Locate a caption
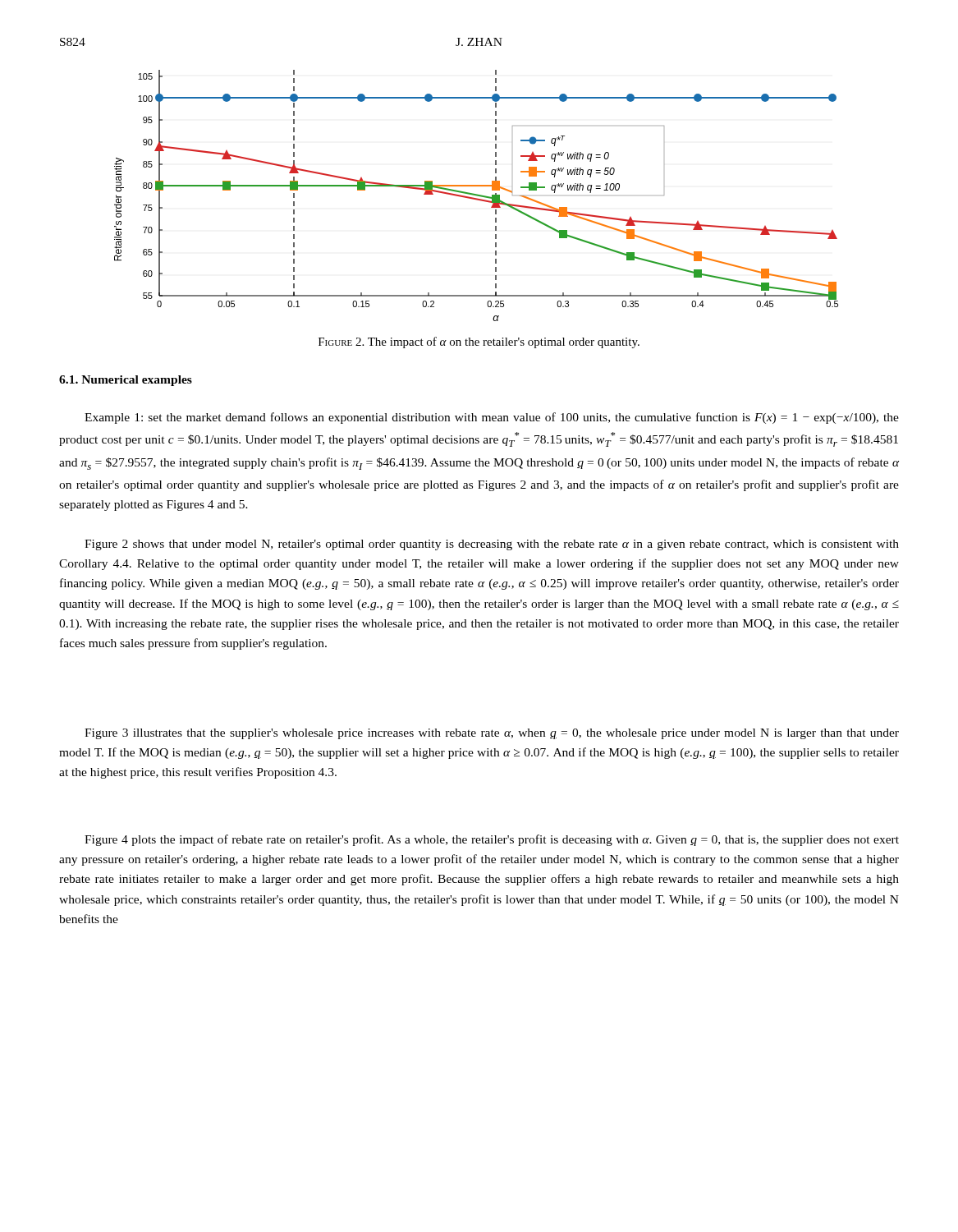The height and width of the screenshot is (1232, 958). tap(479, 342)
